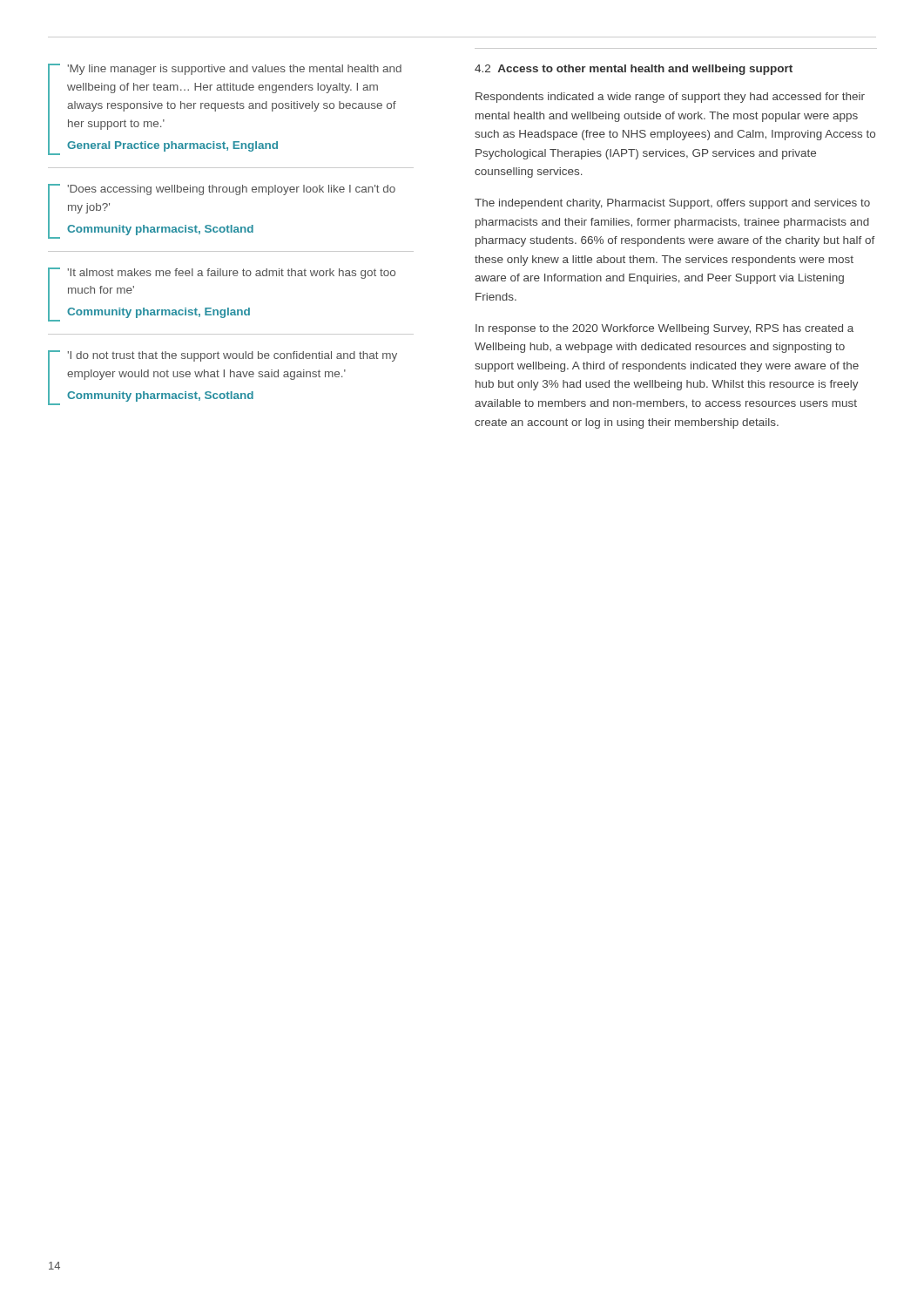Select the text starting "The independent charity, Pharmacist Support,"
This screenshot has height=1307, width=924.
point(675,250)
